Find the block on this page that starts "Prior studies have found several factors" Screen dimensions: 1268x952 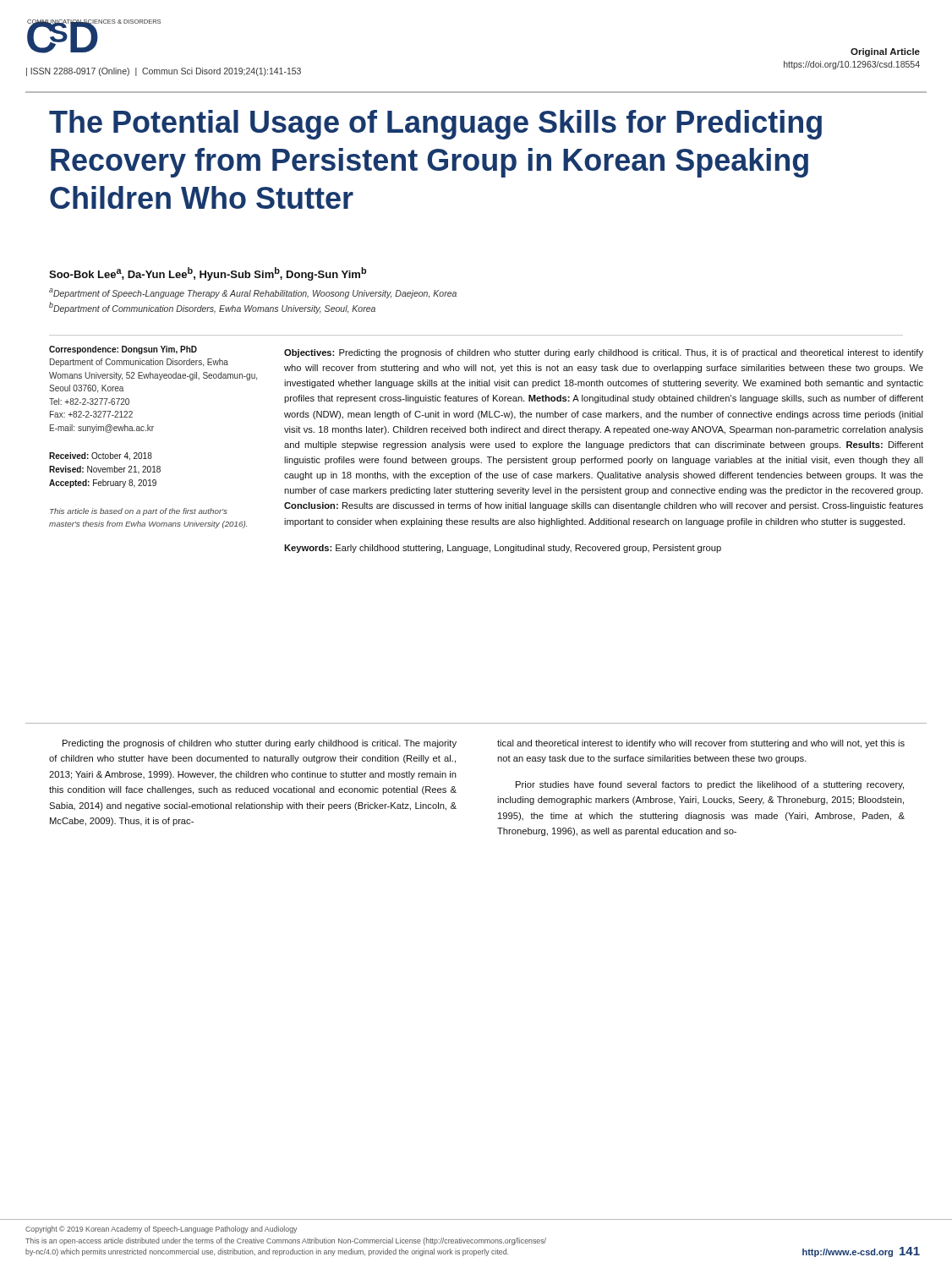click(x=701, y=808)
